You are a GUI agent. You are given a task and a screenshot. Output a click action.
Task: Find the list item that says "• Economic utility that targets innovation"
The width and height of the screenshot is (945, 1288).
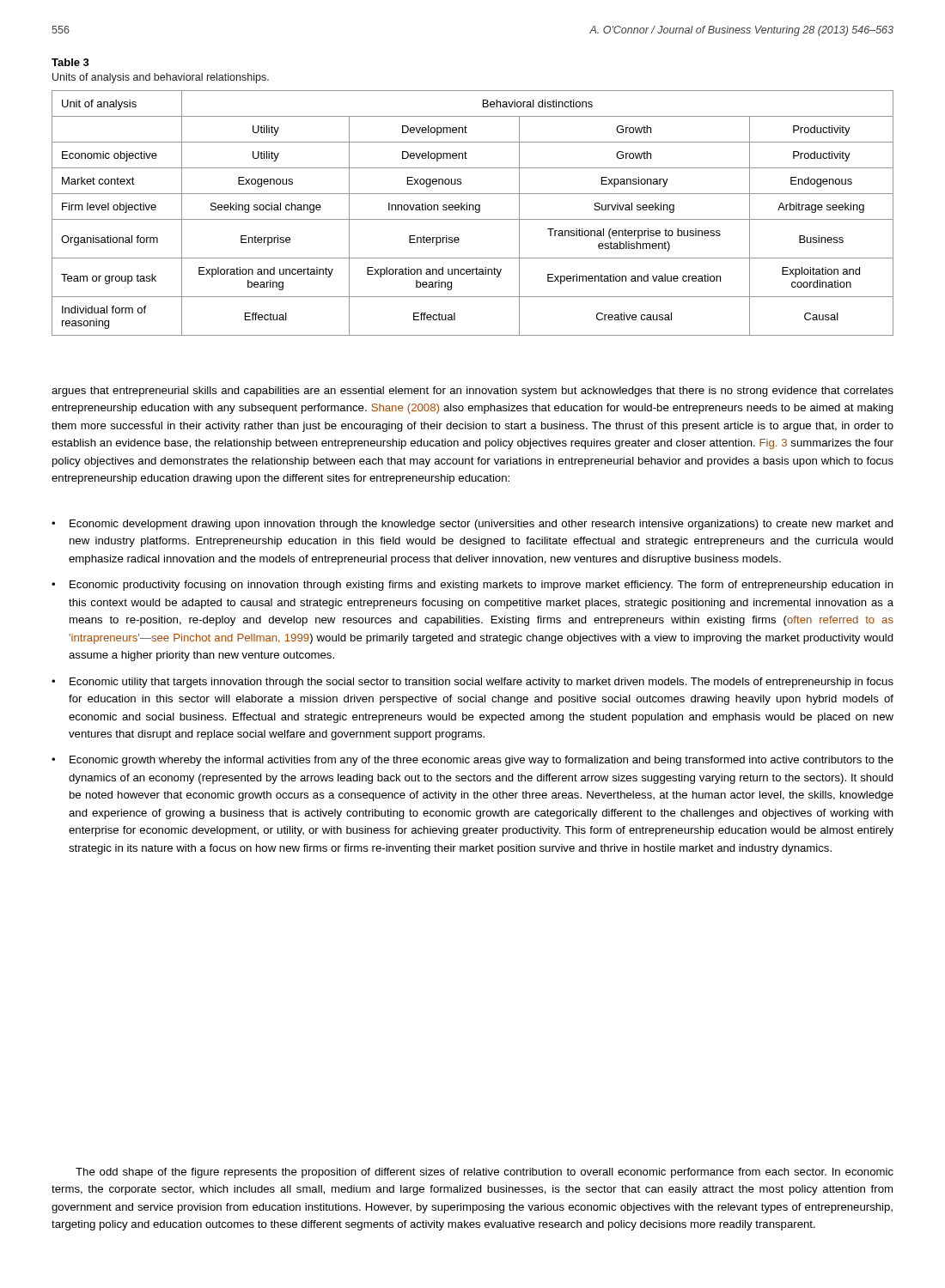pyautogui.click(x=472, y=708)
